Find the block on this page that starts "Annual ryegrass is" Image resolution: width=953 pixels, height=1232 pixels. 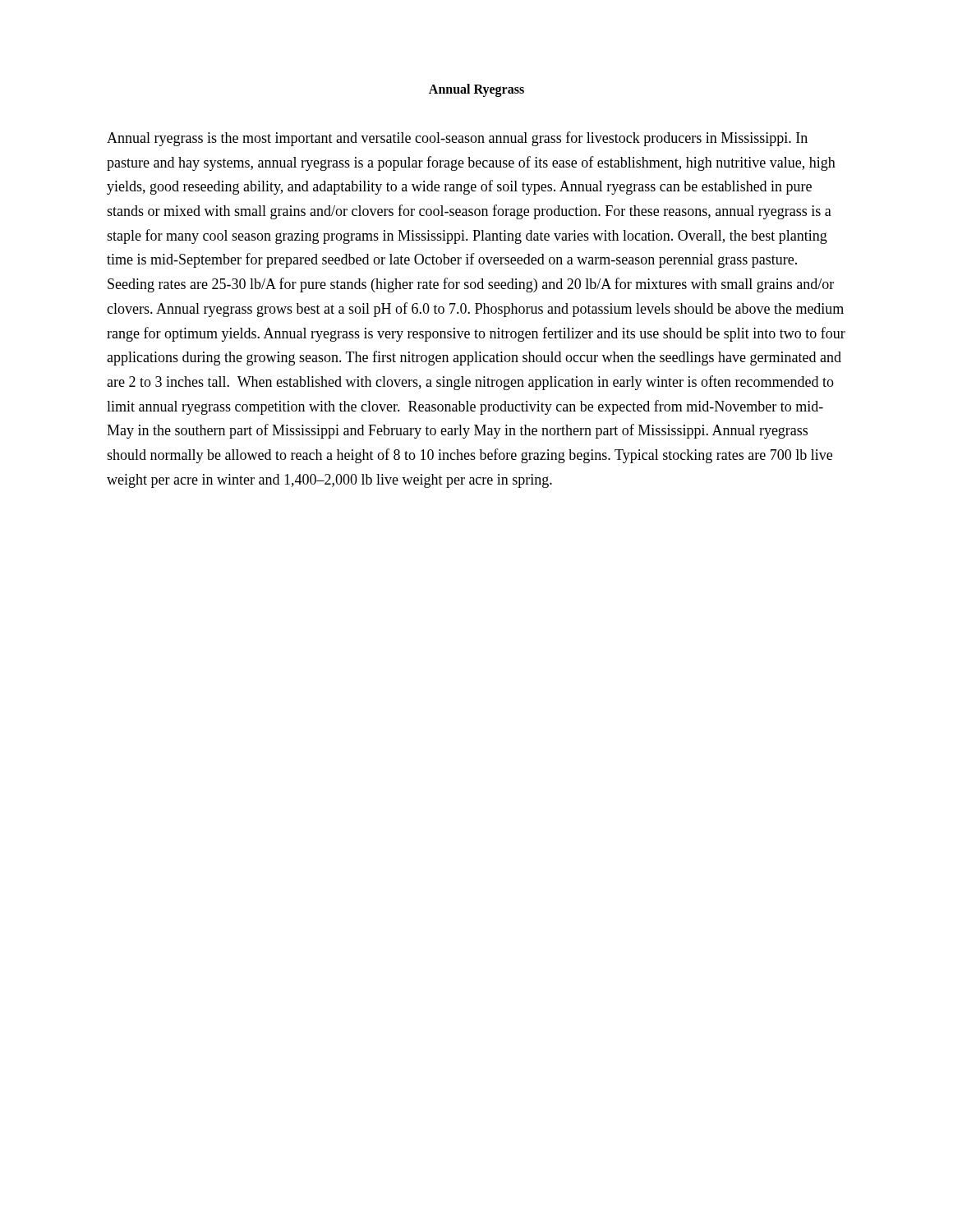(476, 309)
